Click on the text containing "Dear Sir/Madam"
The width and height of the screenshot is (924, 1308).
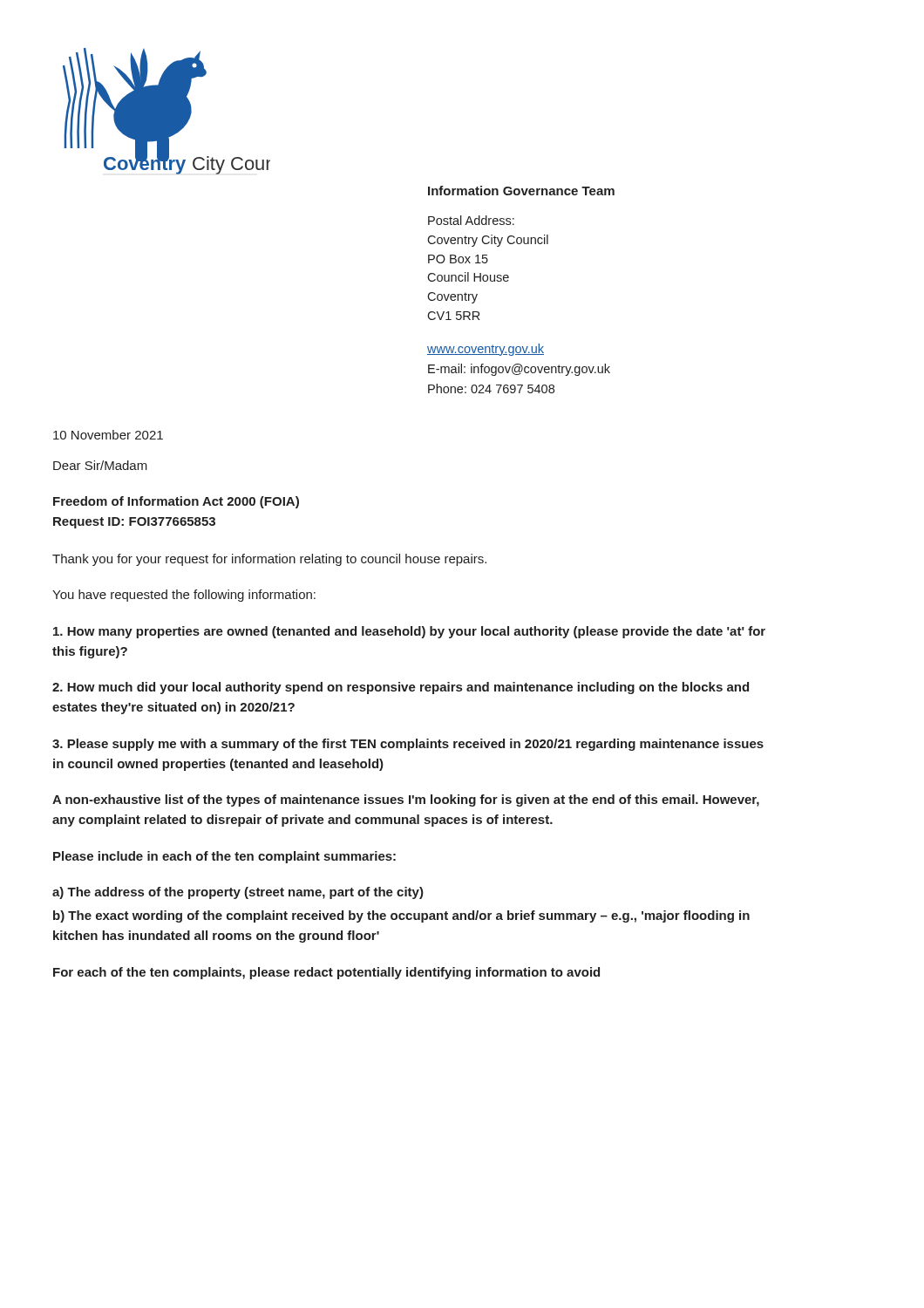(100, 465)
